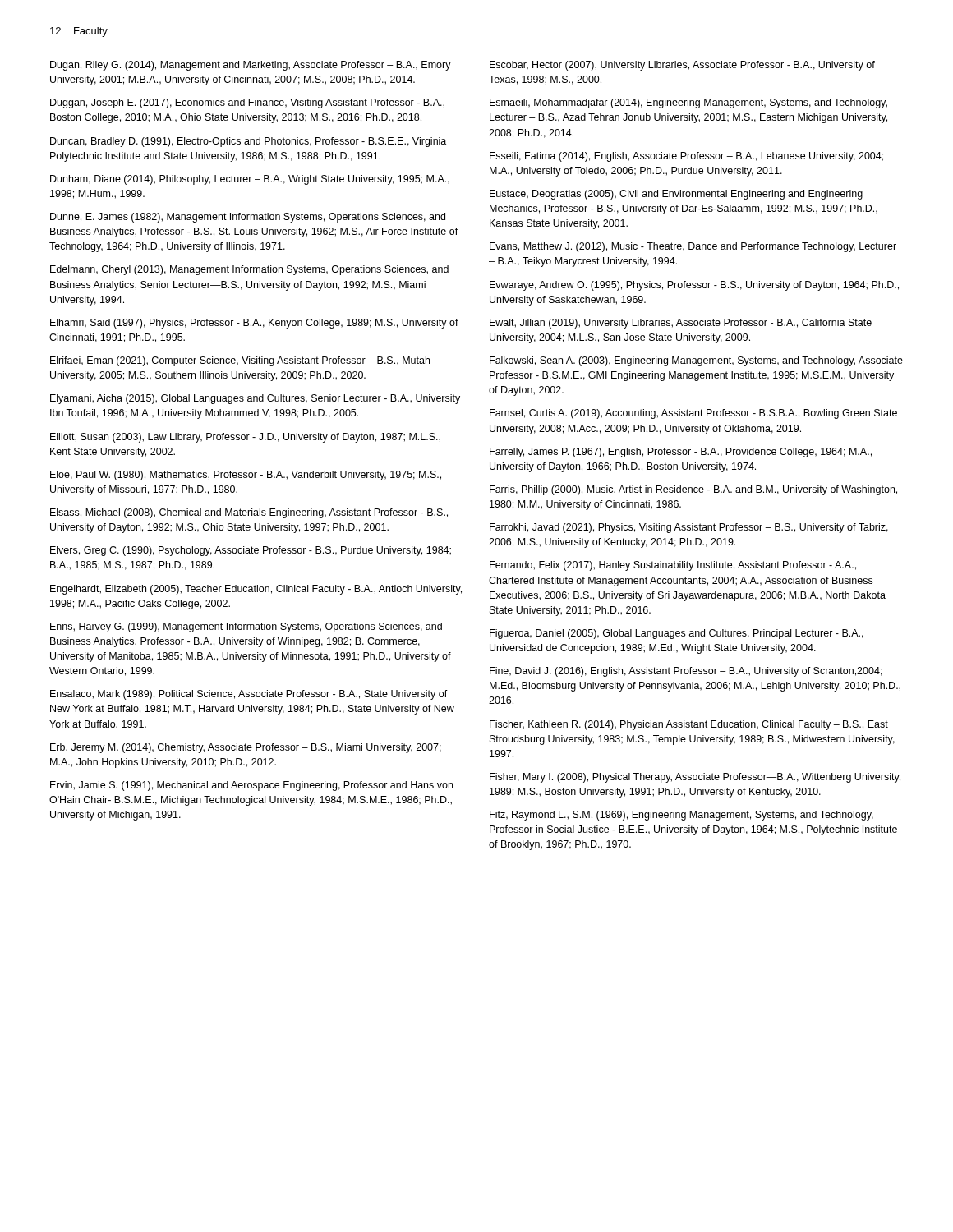Click on the list item with the text "Figueroa, Daniel (2005), Global Languages and Cultures, Principal"
This screenshot has height=1232, width=953.
click(676, 641)
